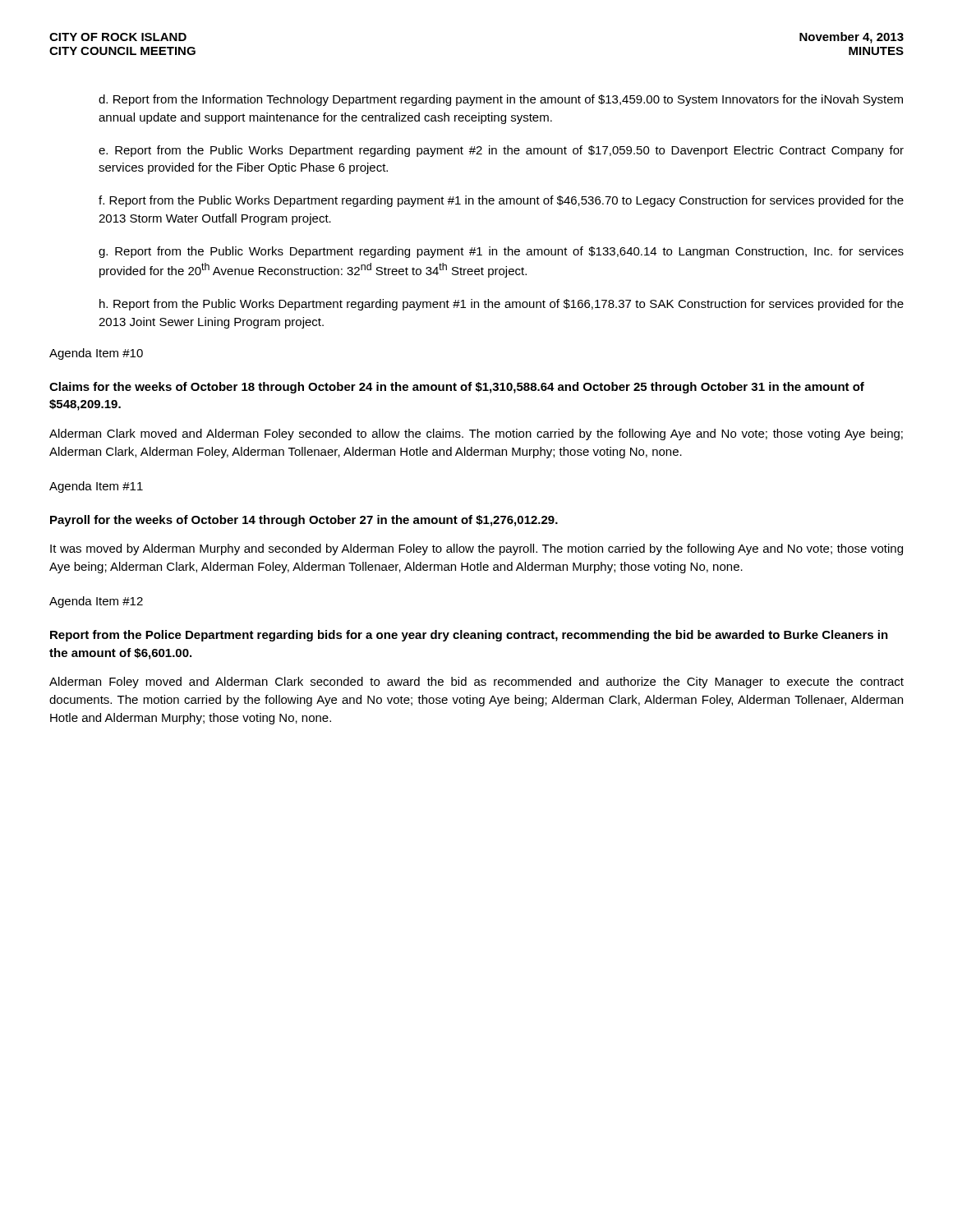953x1232 pixels.
Task: Select the list item that says "h. Report from"
Action: point(501,312)
